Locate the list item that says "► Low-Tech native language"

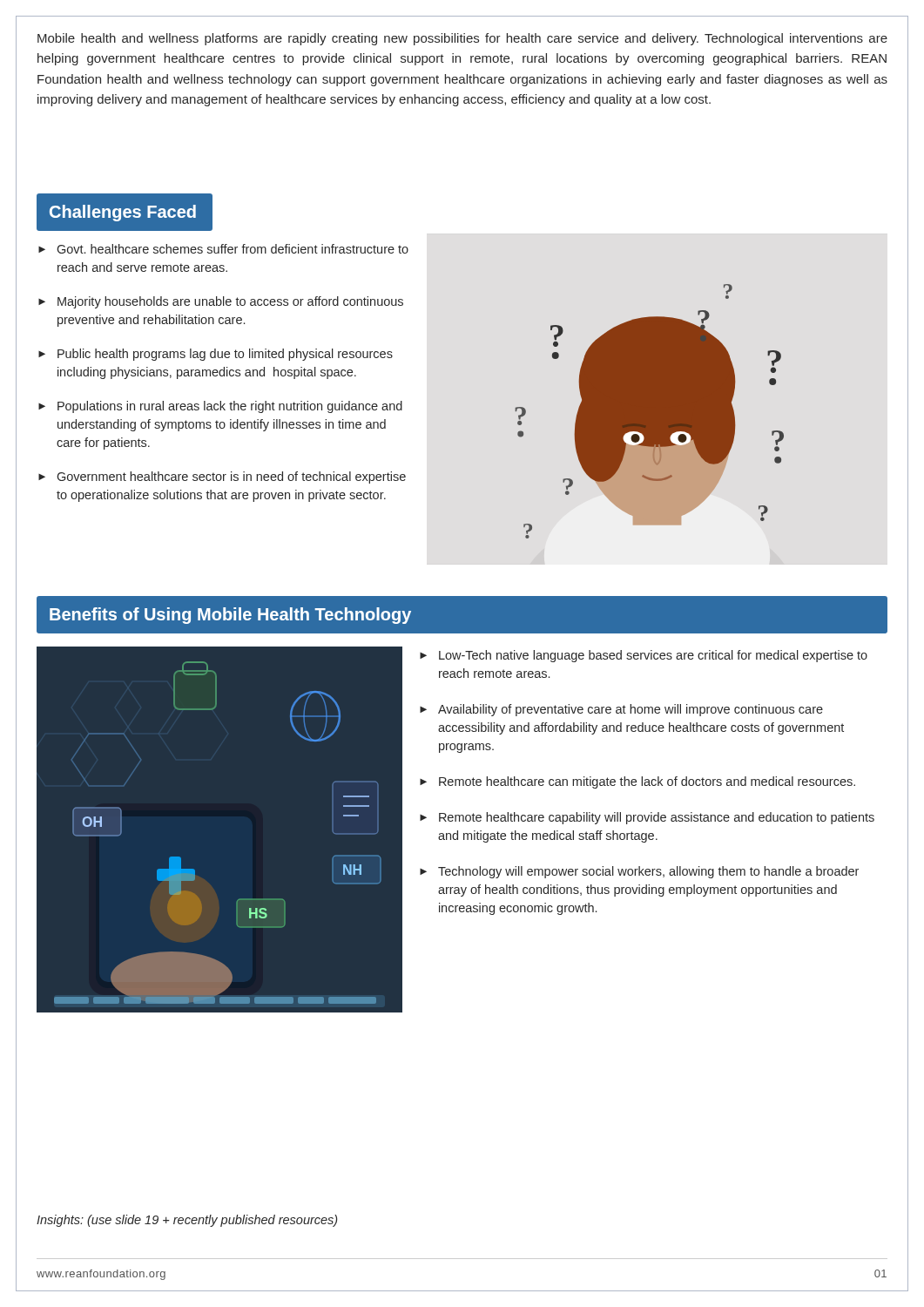(653, 665)
